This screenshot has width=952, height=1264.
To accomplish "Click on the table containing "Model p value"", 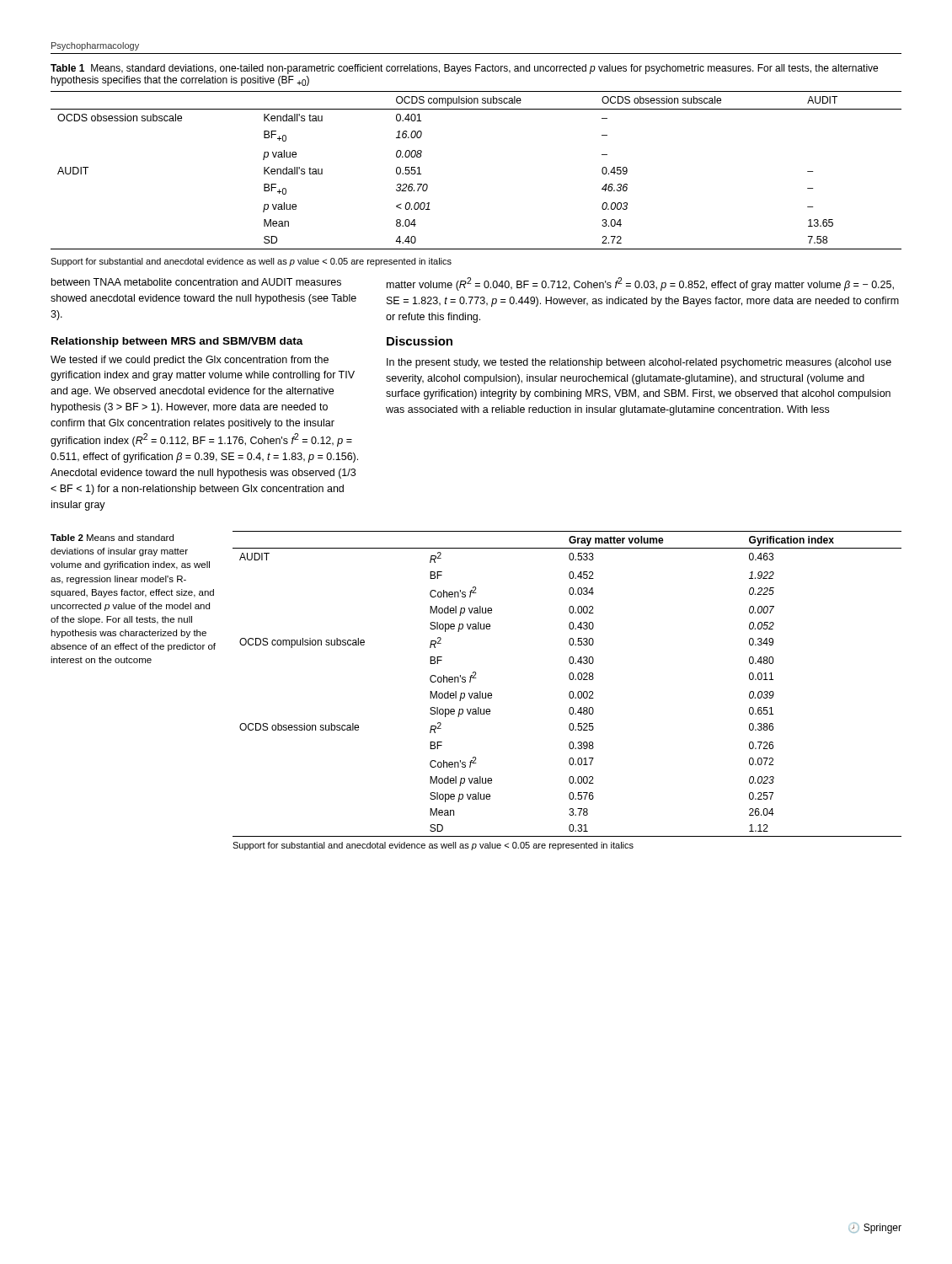I will [x=567, y=684].
